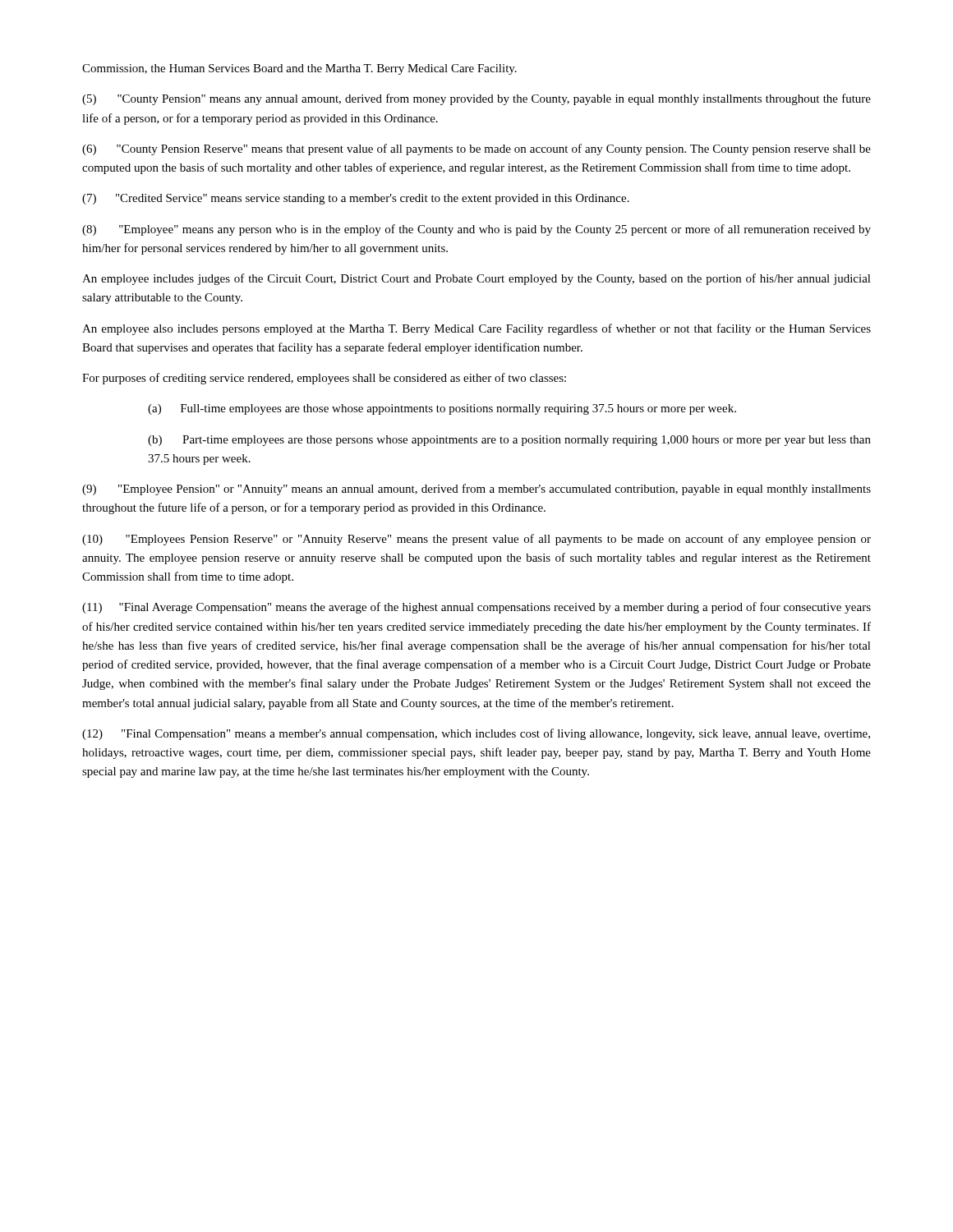Screen dimensions: 1232x953
Task: Find the text block starting "(8) "Employee" means any person who is"
Action: [x=476, y=238]
